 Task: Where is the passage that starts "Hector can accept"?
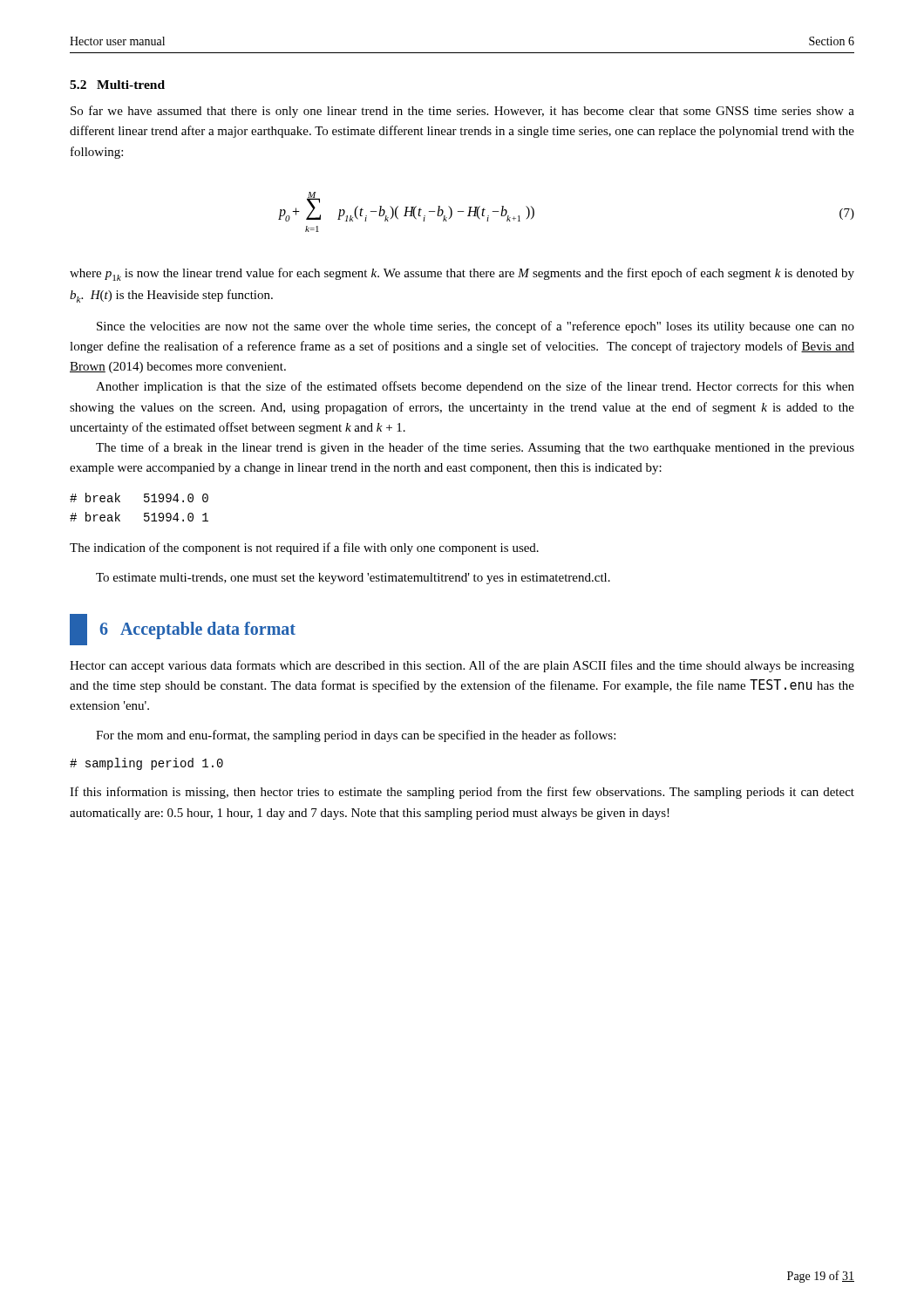(462, 686)
